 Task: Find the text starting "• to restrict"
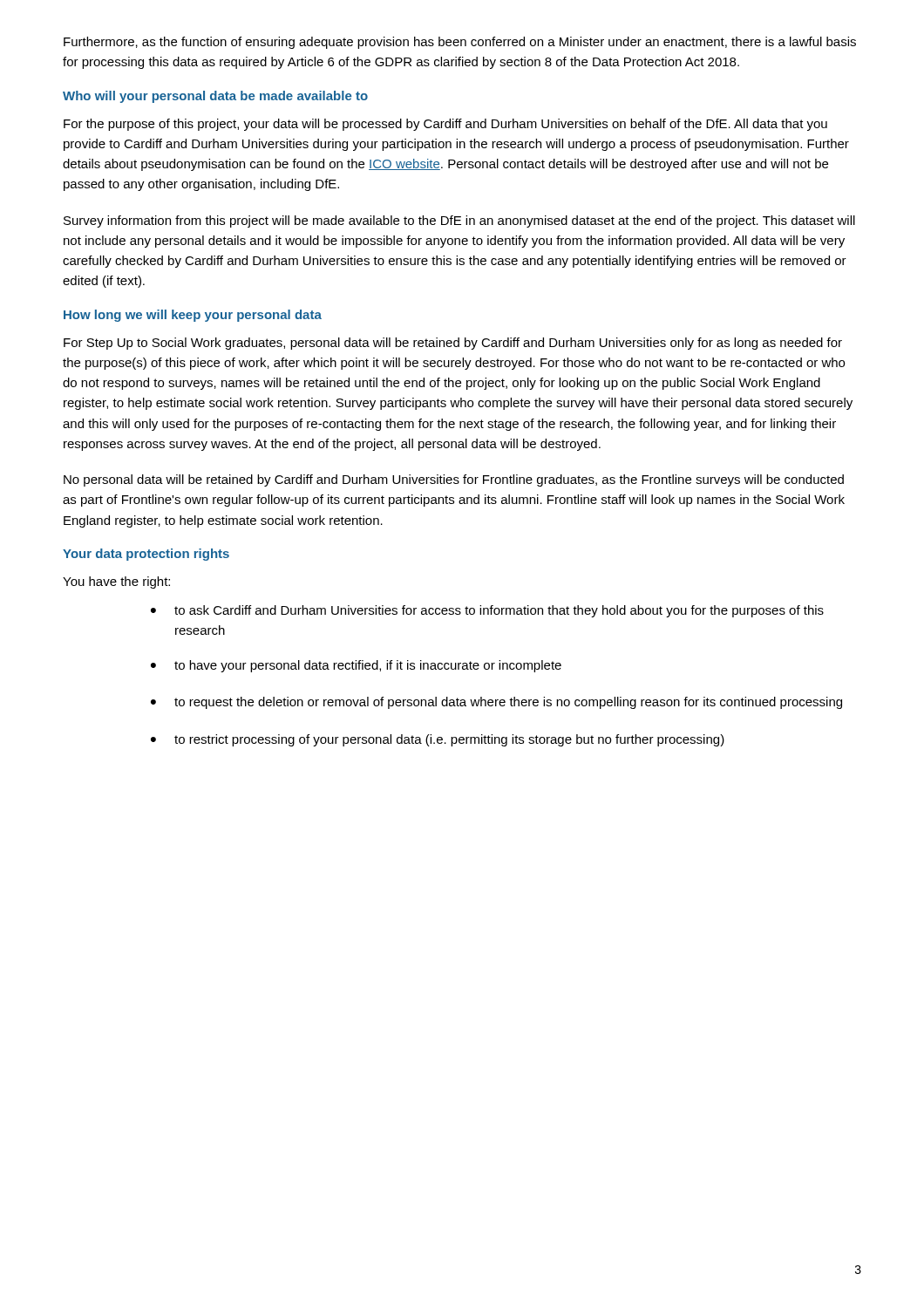(506, 740)
